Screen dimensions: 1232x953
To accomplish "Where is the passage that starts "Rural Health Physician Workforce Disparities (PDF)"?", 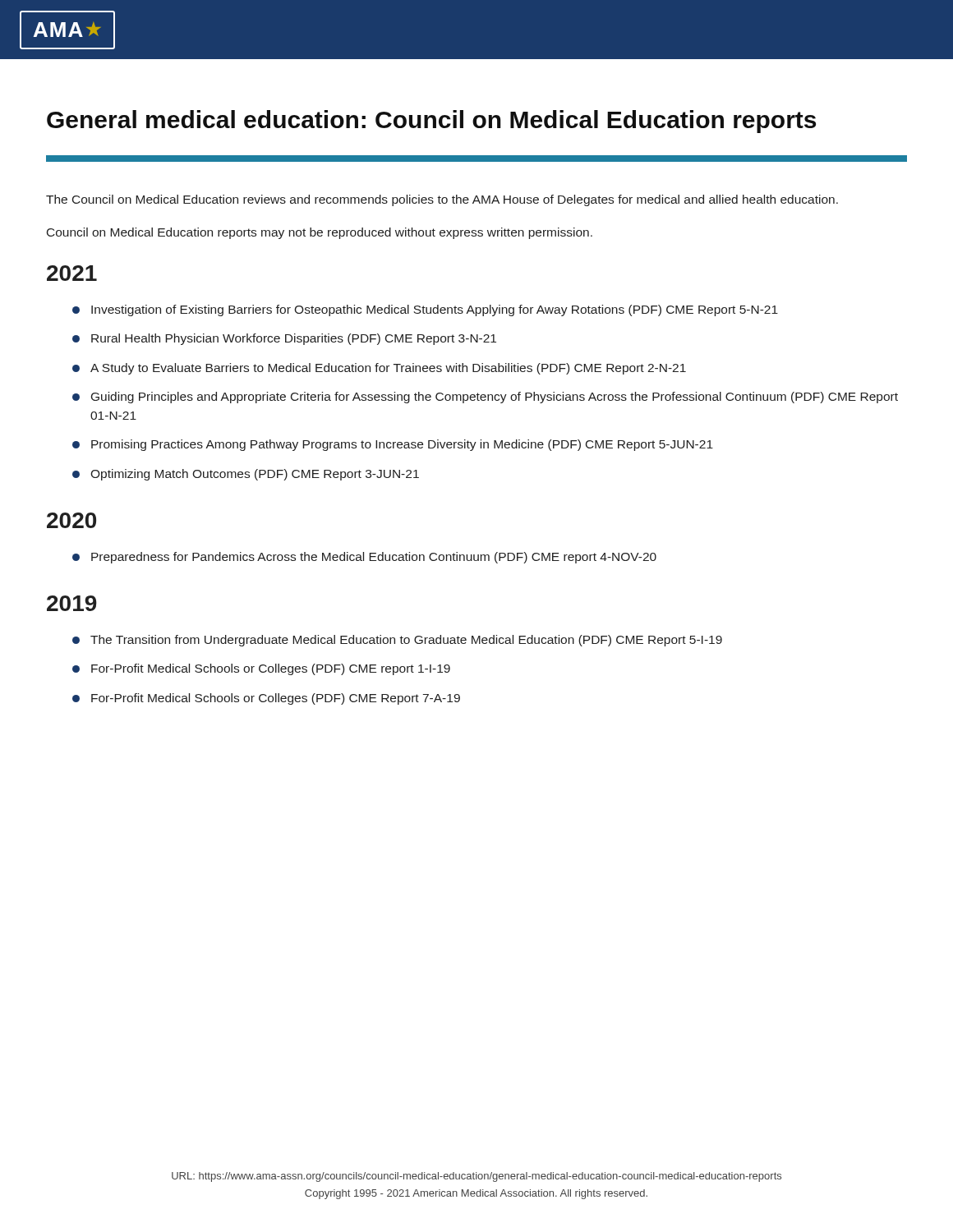I will [294, 338].
